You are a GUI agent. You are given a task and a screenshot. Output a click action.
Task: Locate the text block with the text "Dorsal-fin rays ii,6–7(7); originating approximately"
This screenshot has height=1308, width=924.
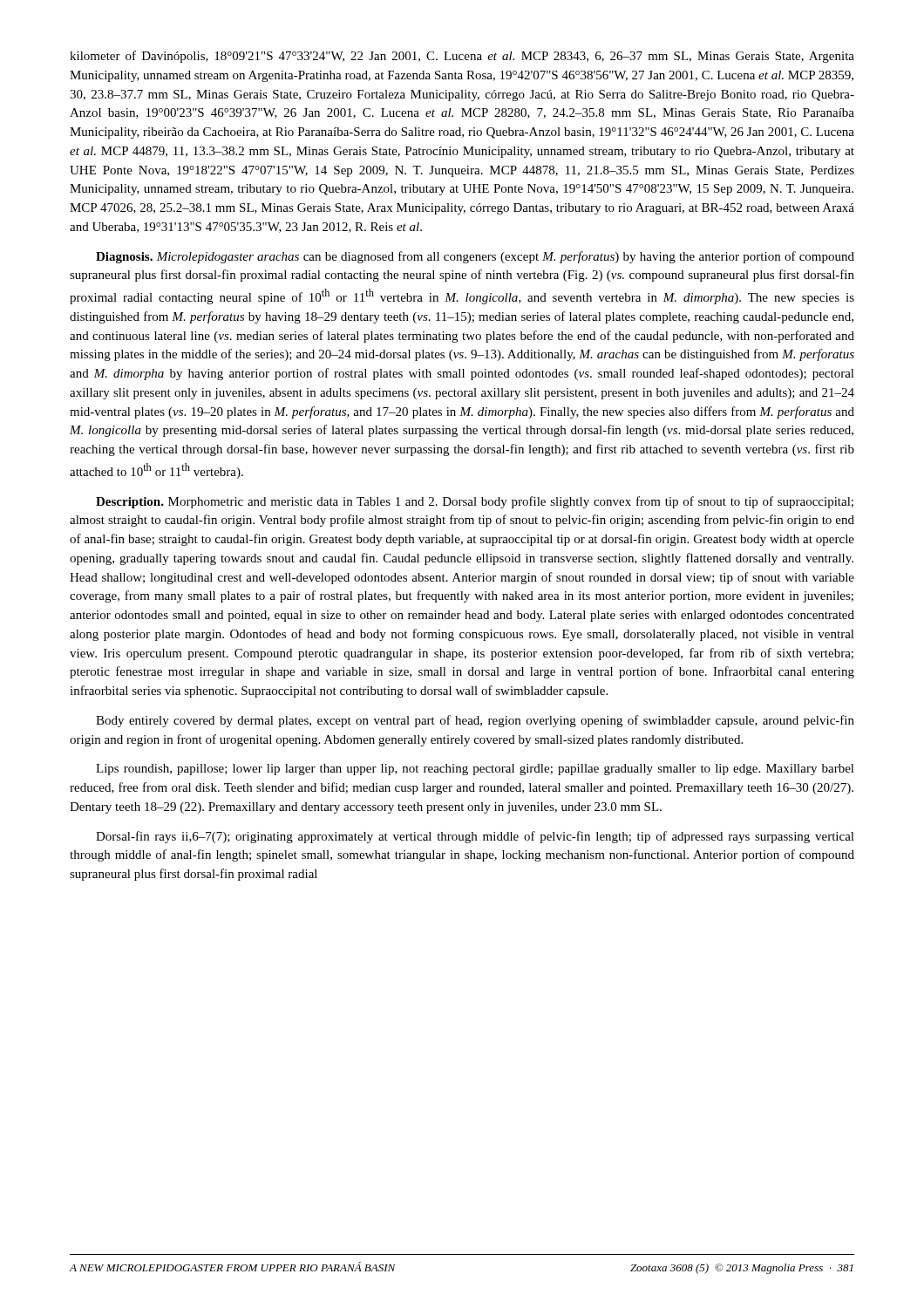pos(462,855)
